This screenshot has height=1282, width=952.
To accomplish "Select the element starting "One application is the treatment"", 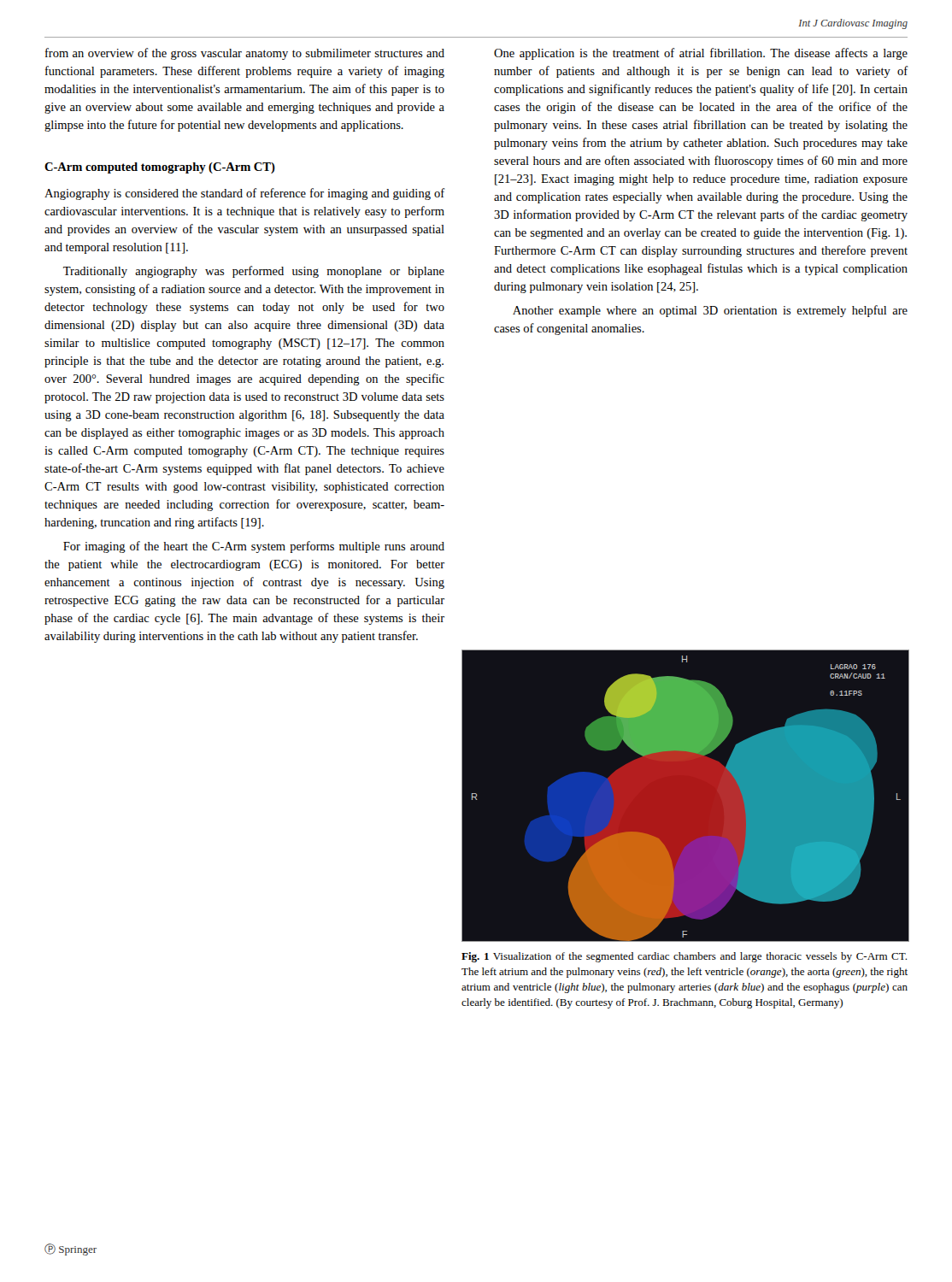I will 701,191.
